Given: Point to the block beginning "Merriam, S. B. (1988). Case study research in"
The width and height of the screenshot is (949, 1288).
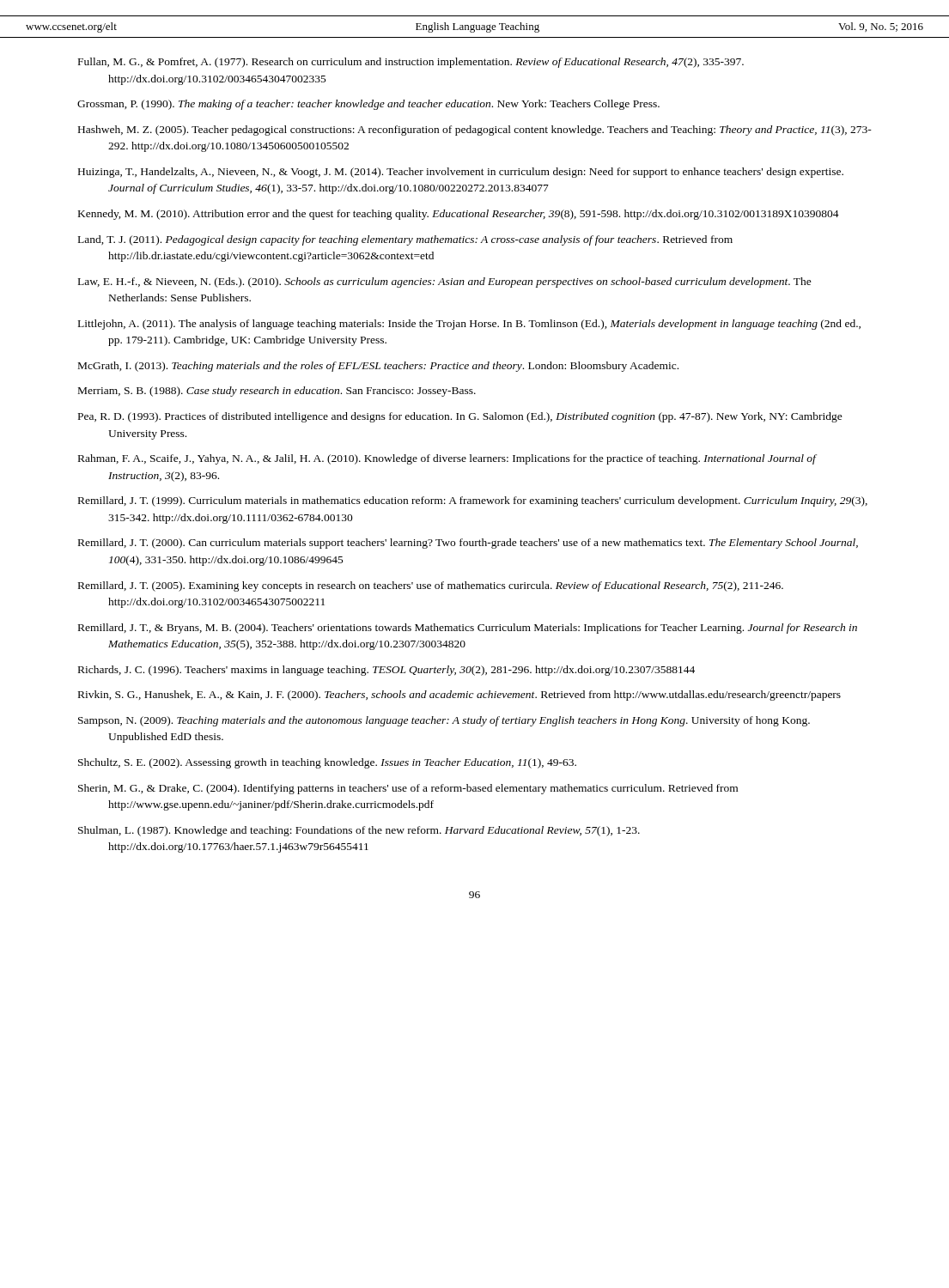Looking at the screenshot, I should point(277,391).
